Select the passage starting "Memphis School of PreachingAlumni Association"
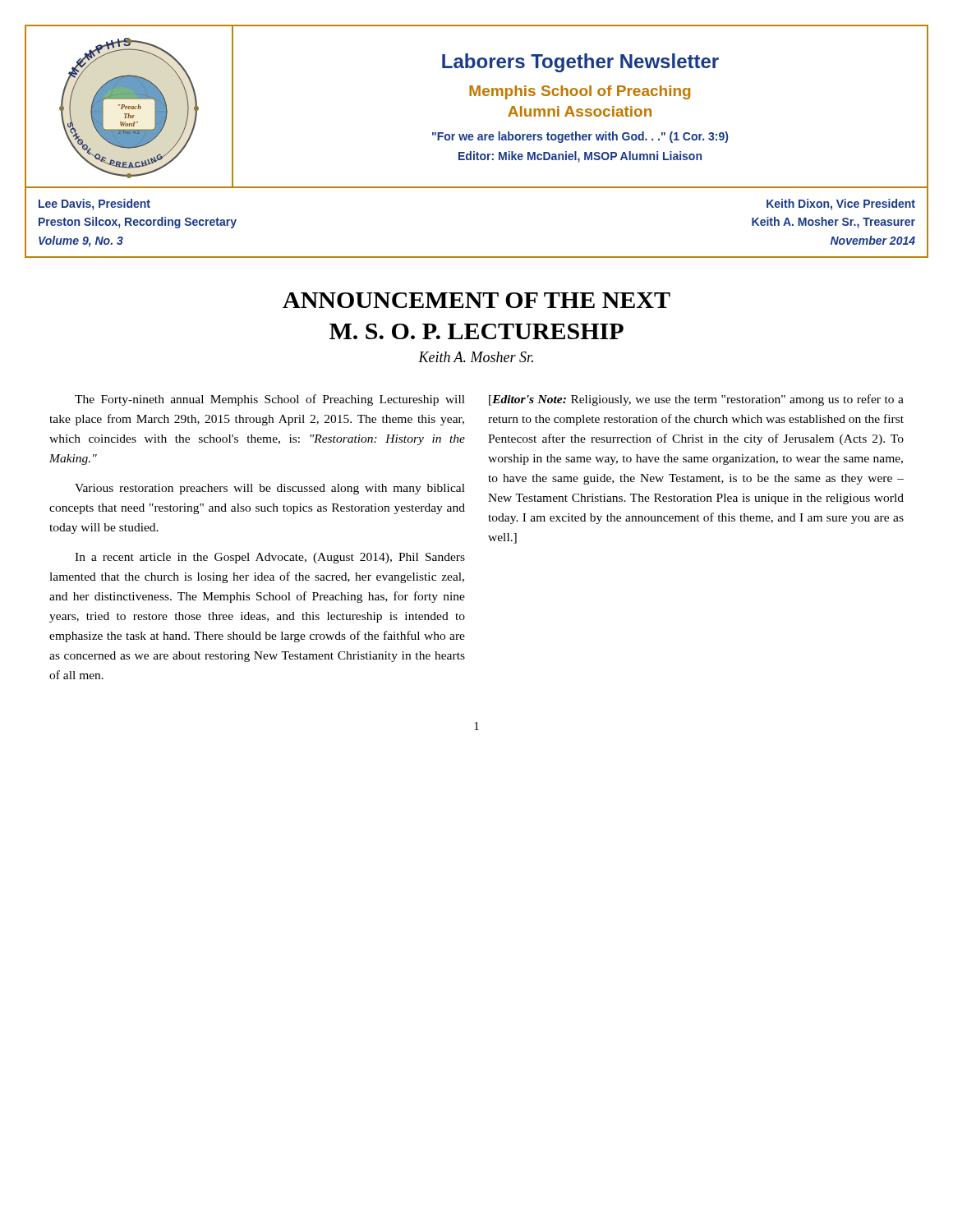The height and width of the screenshot is (1232, 953). 580,101
